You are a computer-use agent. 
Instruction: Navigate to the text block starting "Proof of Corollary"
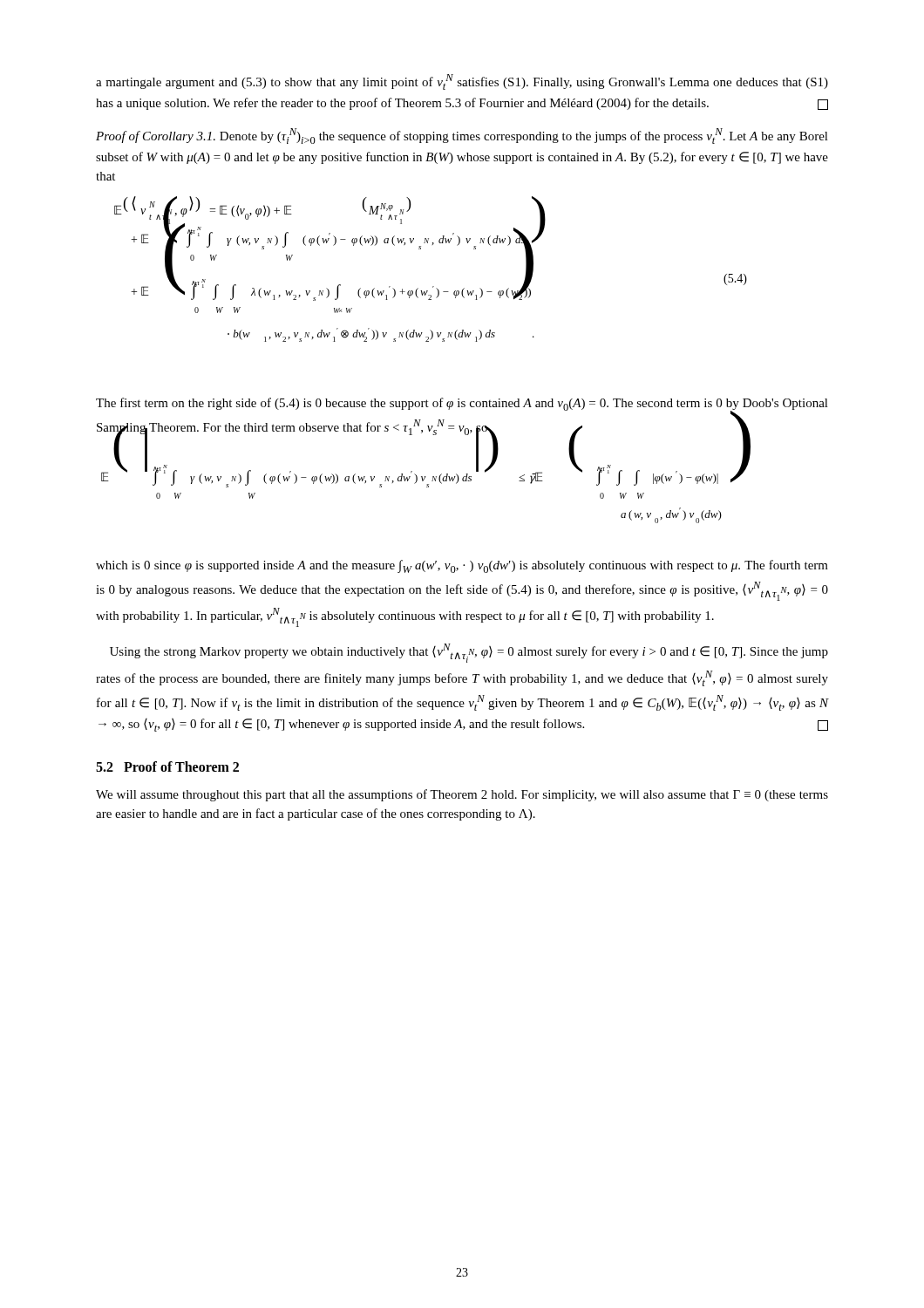tap(462, 154)
